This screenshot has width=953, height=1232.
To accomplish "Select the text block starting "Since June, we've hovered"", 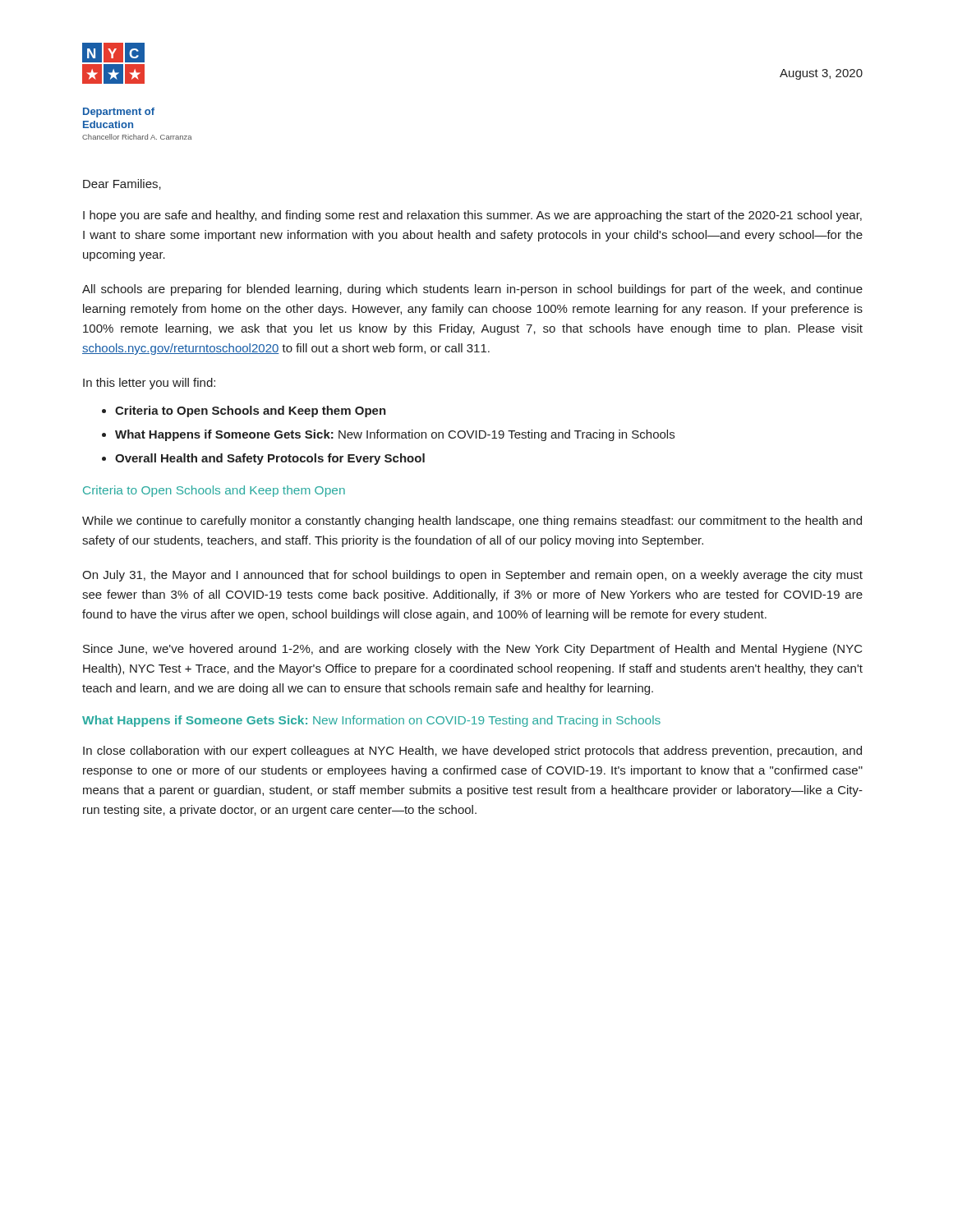I will pos(472,668).
